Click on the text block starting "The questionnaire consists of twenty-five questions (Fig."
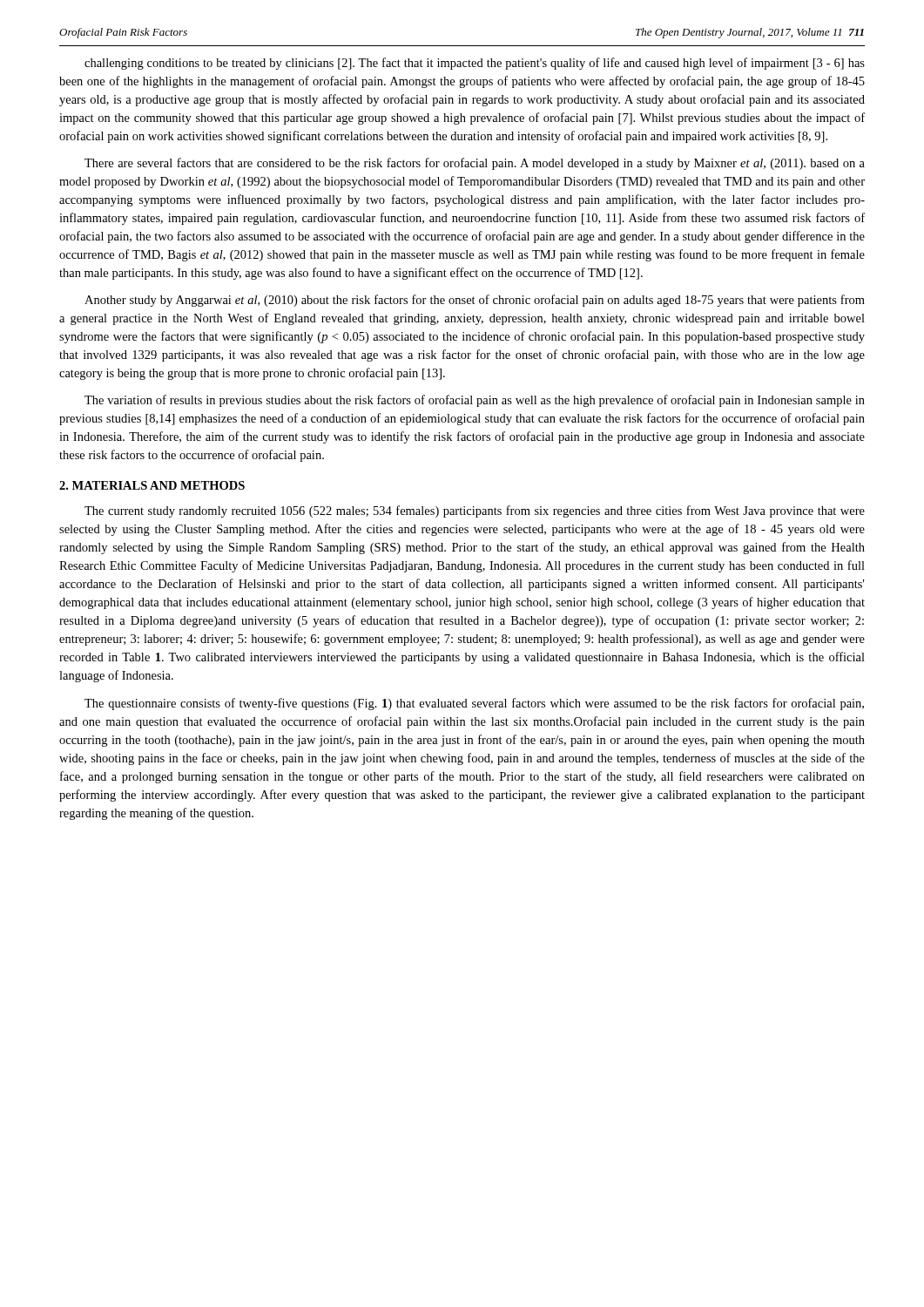The width and height of the screenshot is (924, 1307). (x=462, y=758)
